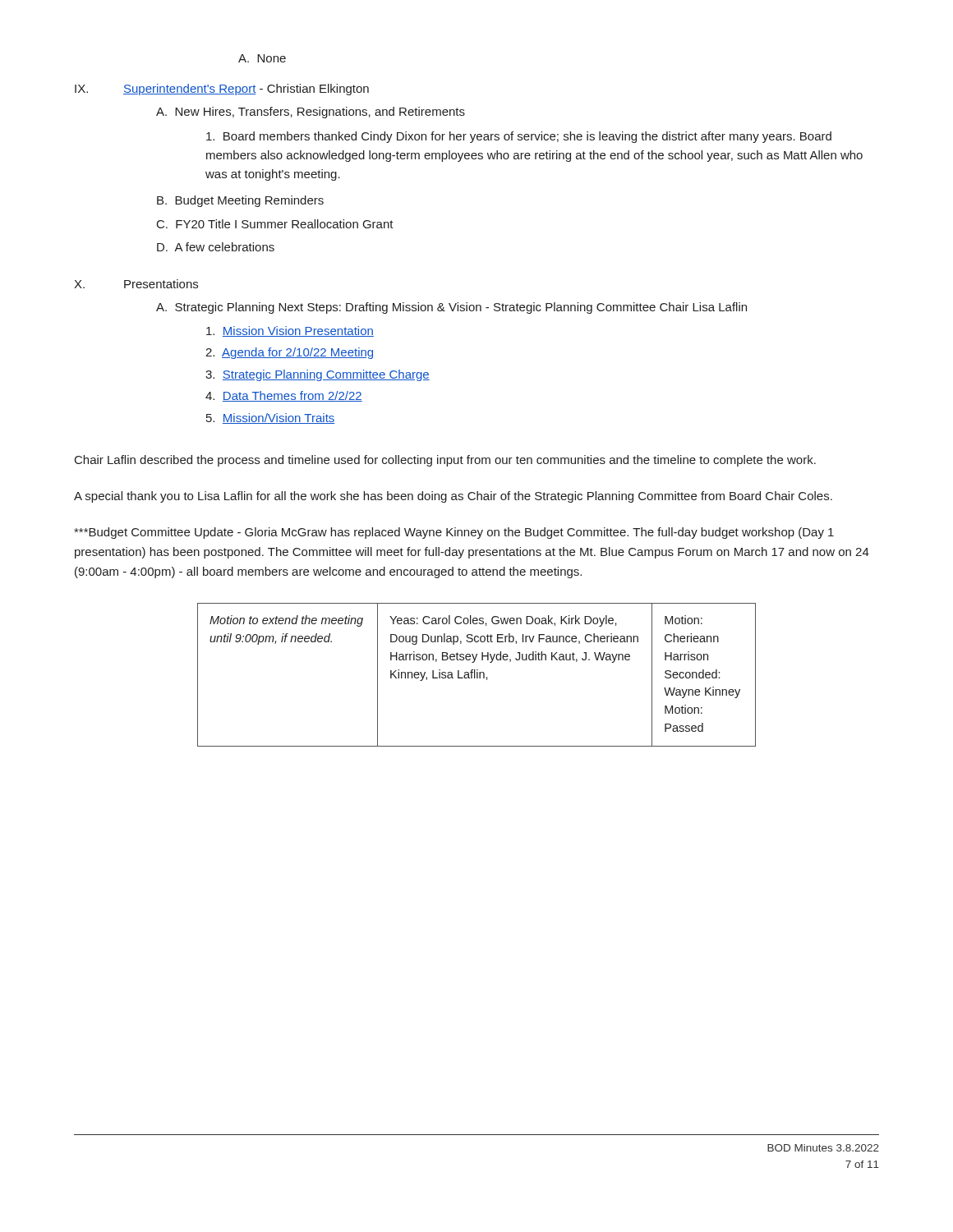Locate the table
This screenshot has height=1232, width=953.
476,675
